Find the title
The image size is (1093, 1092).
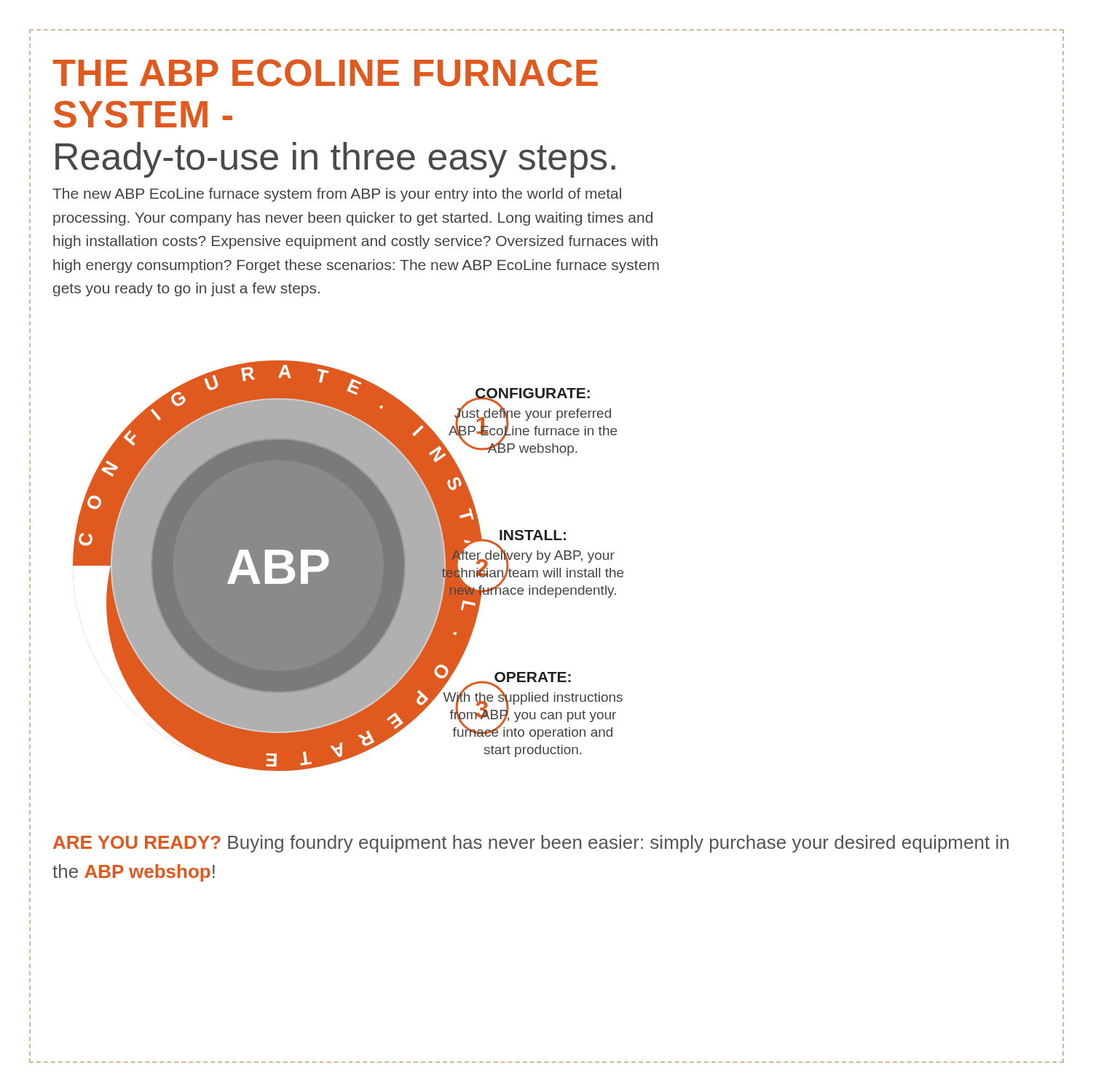click(380, 116)
